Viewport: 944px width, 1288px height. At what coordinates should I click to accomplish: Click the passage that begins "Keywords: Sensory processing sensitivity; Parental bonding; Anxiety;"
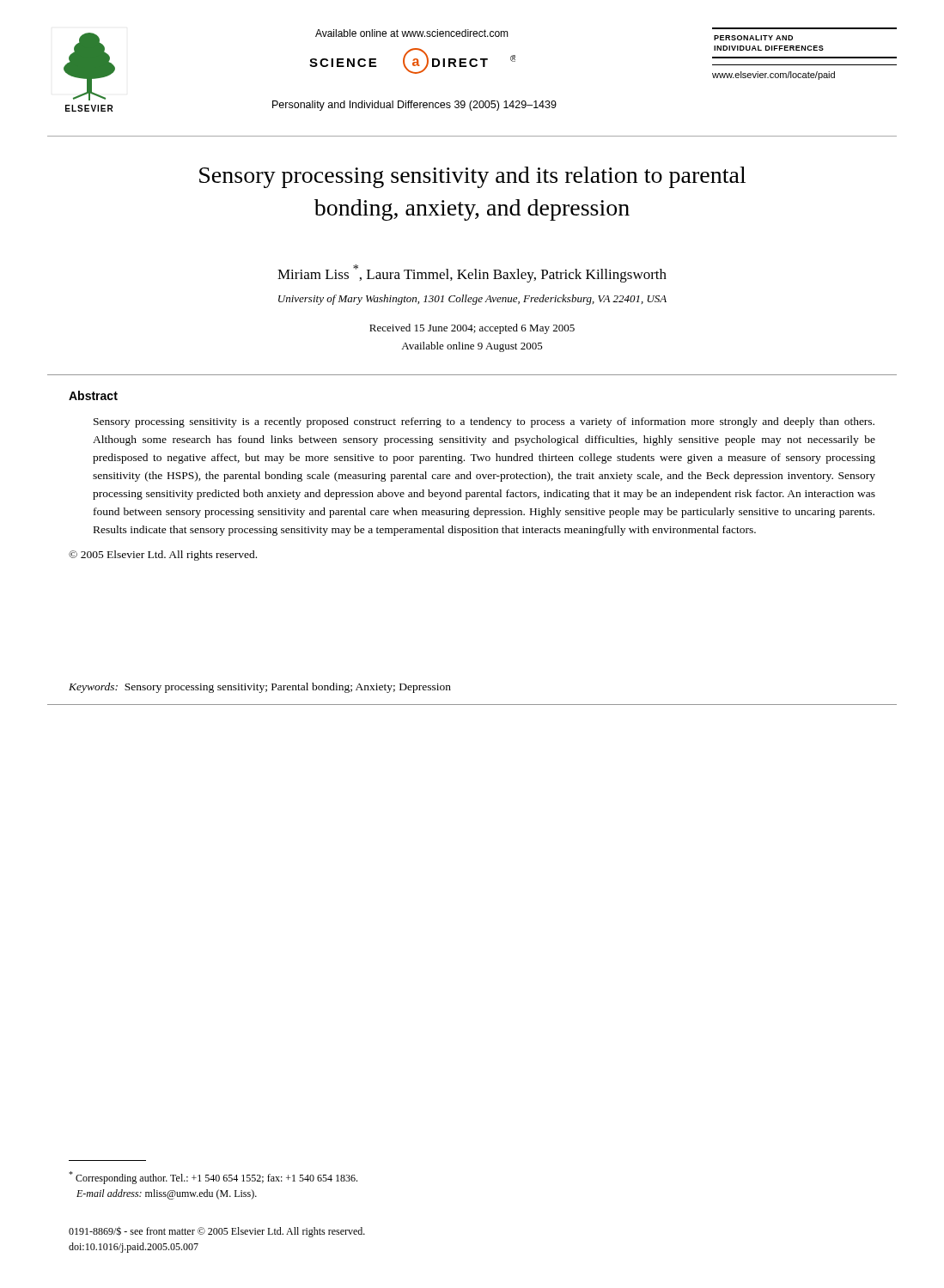260,687
